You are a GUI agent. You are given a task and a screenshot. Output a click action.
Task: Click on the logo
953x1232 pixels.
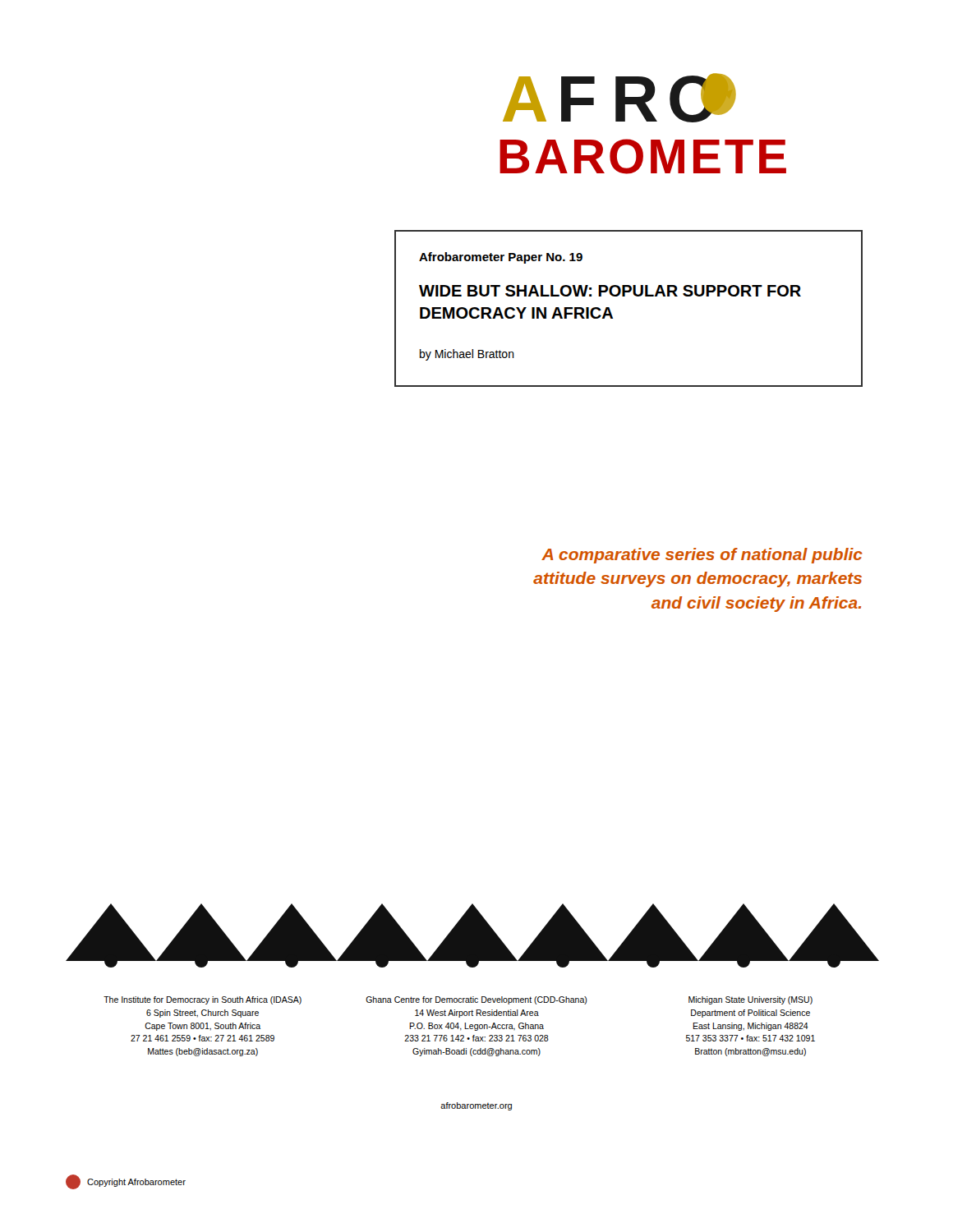tap(641, 131)
